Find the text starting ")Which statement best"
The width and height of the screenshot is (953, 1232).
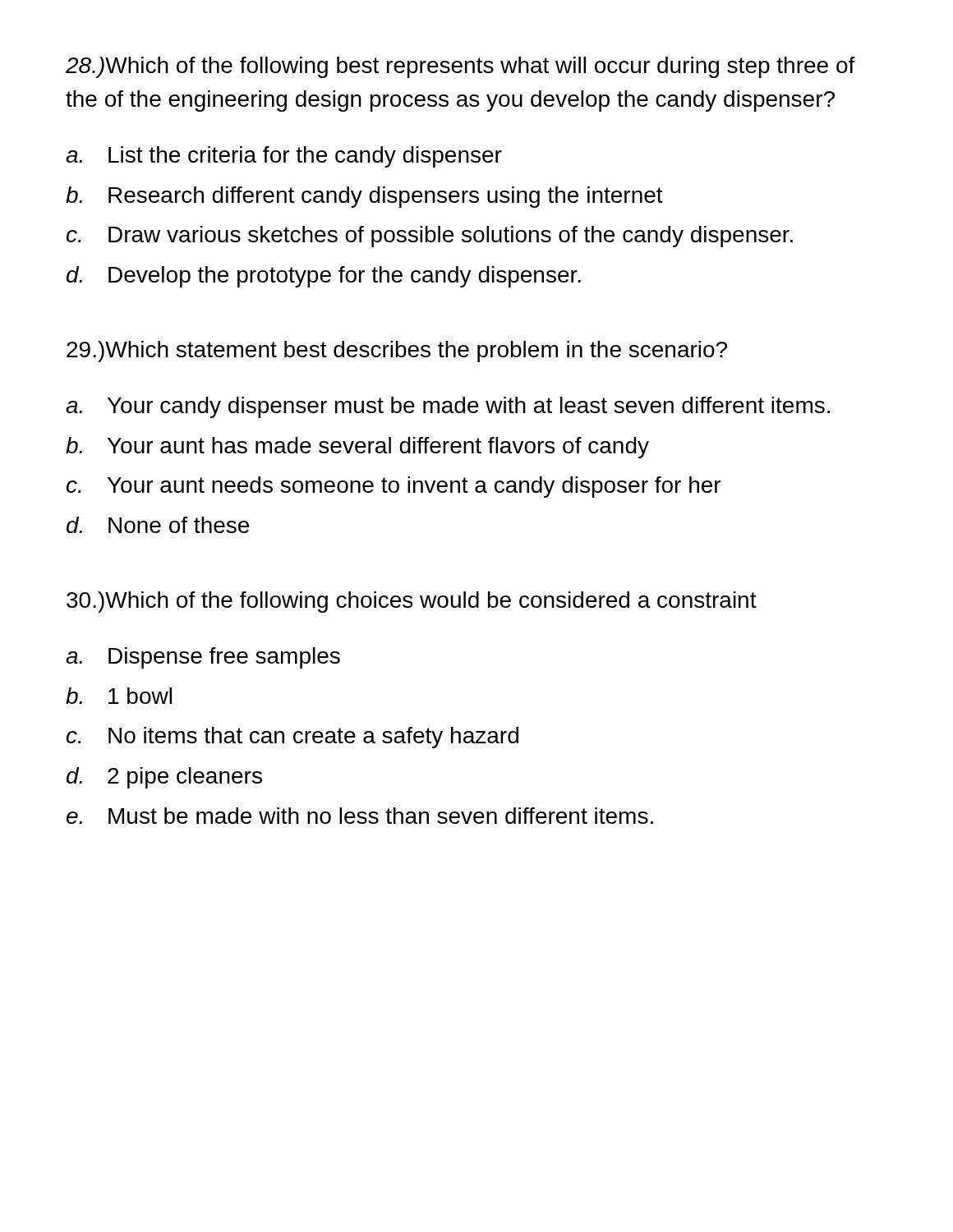(397, 349)
